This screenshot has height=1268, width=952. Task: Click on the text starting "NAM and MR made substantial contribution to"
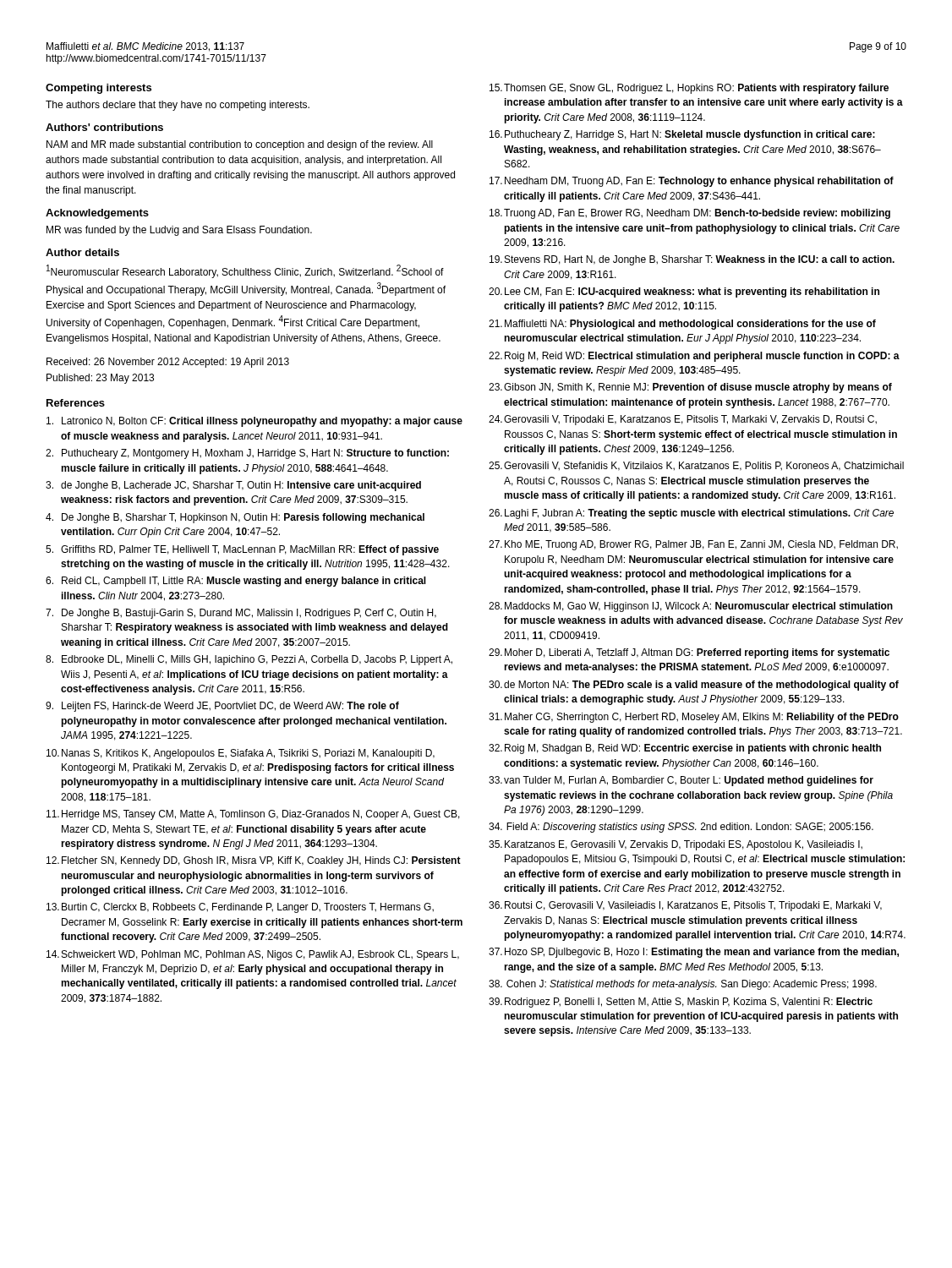click(251, 167)
